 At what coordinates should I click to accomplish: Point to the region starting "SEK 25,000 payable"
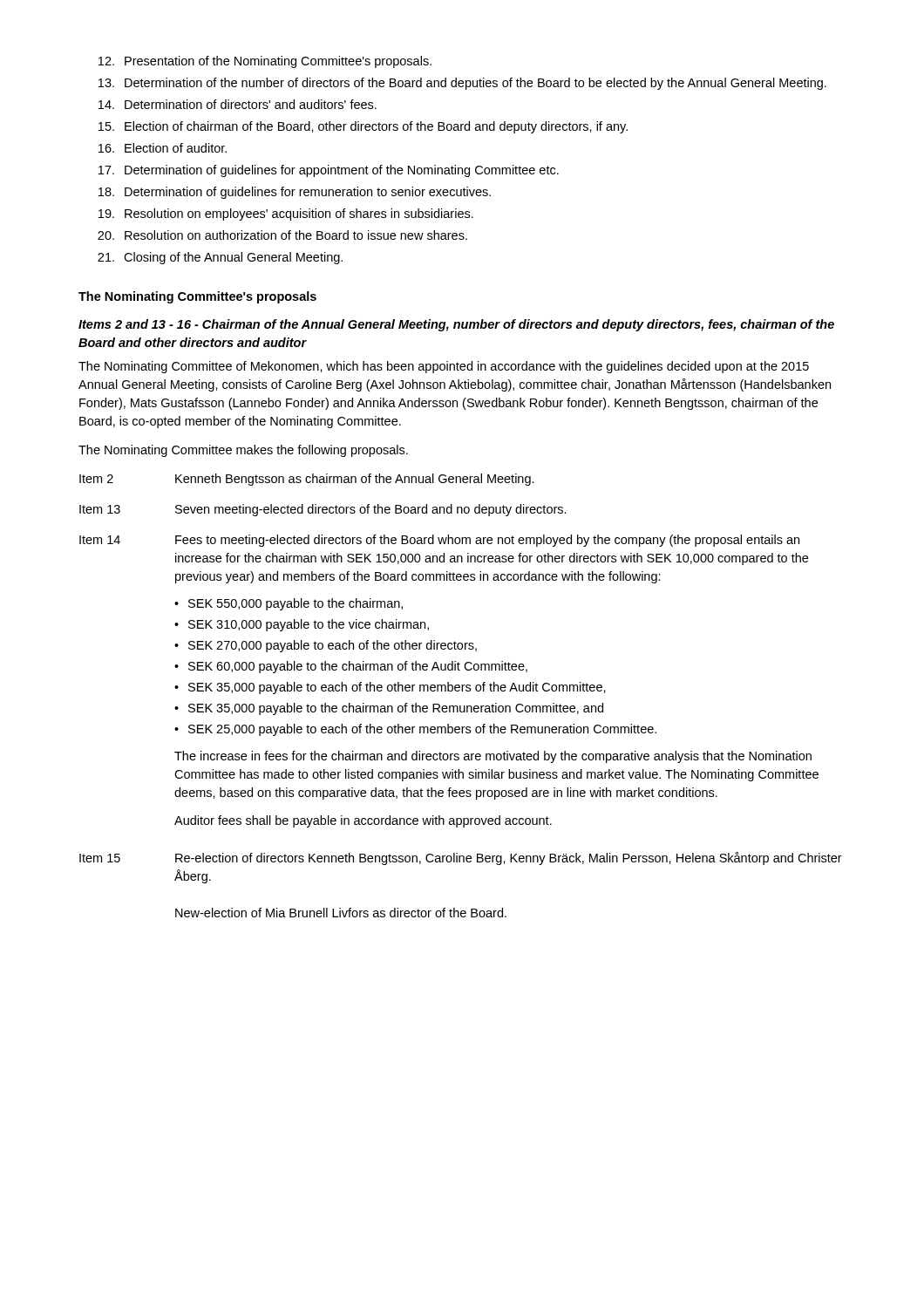[422, 729]
